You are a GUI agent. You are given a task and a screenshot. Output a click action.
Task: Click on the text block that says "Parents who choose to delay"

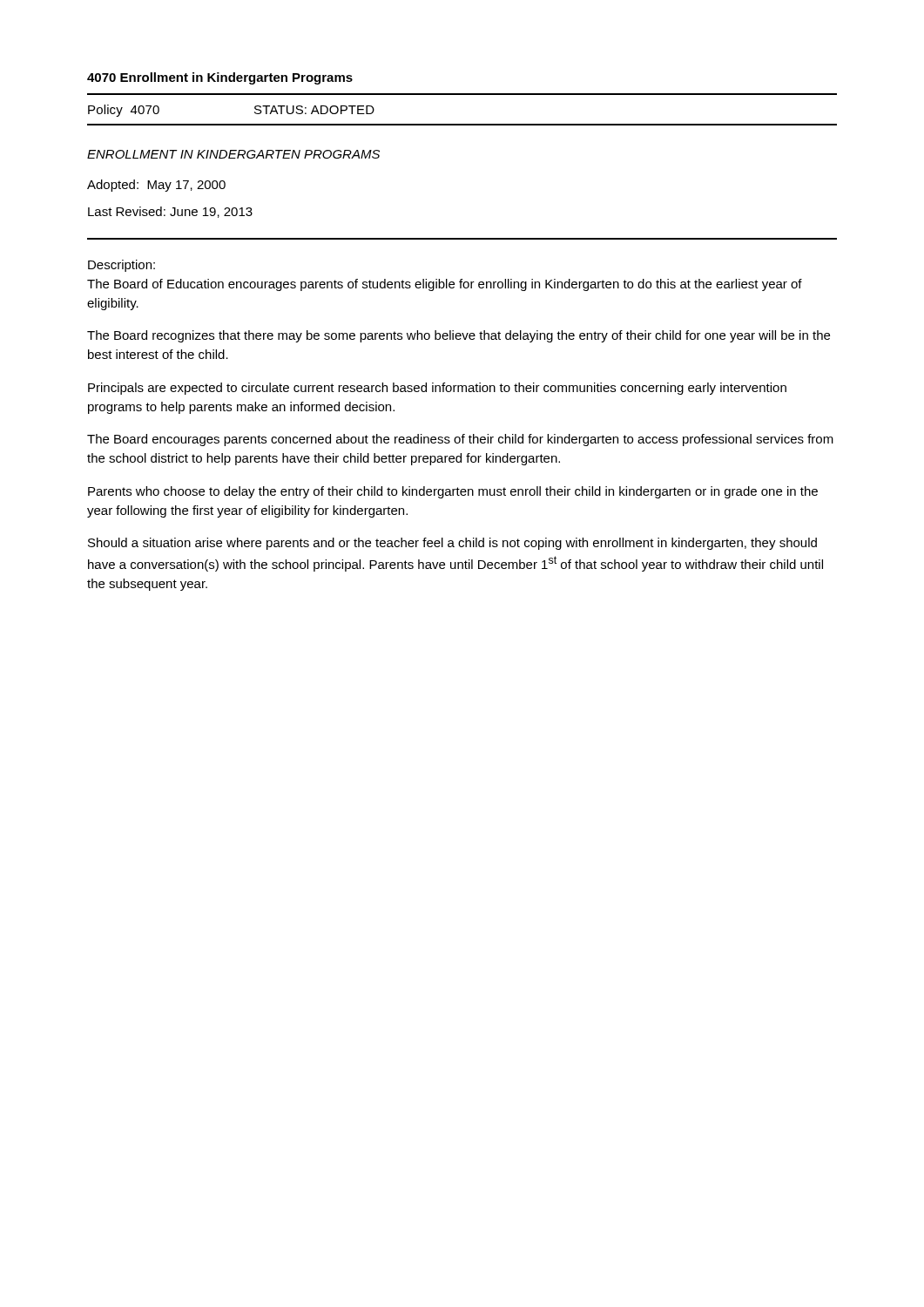[x=453, y=500]
